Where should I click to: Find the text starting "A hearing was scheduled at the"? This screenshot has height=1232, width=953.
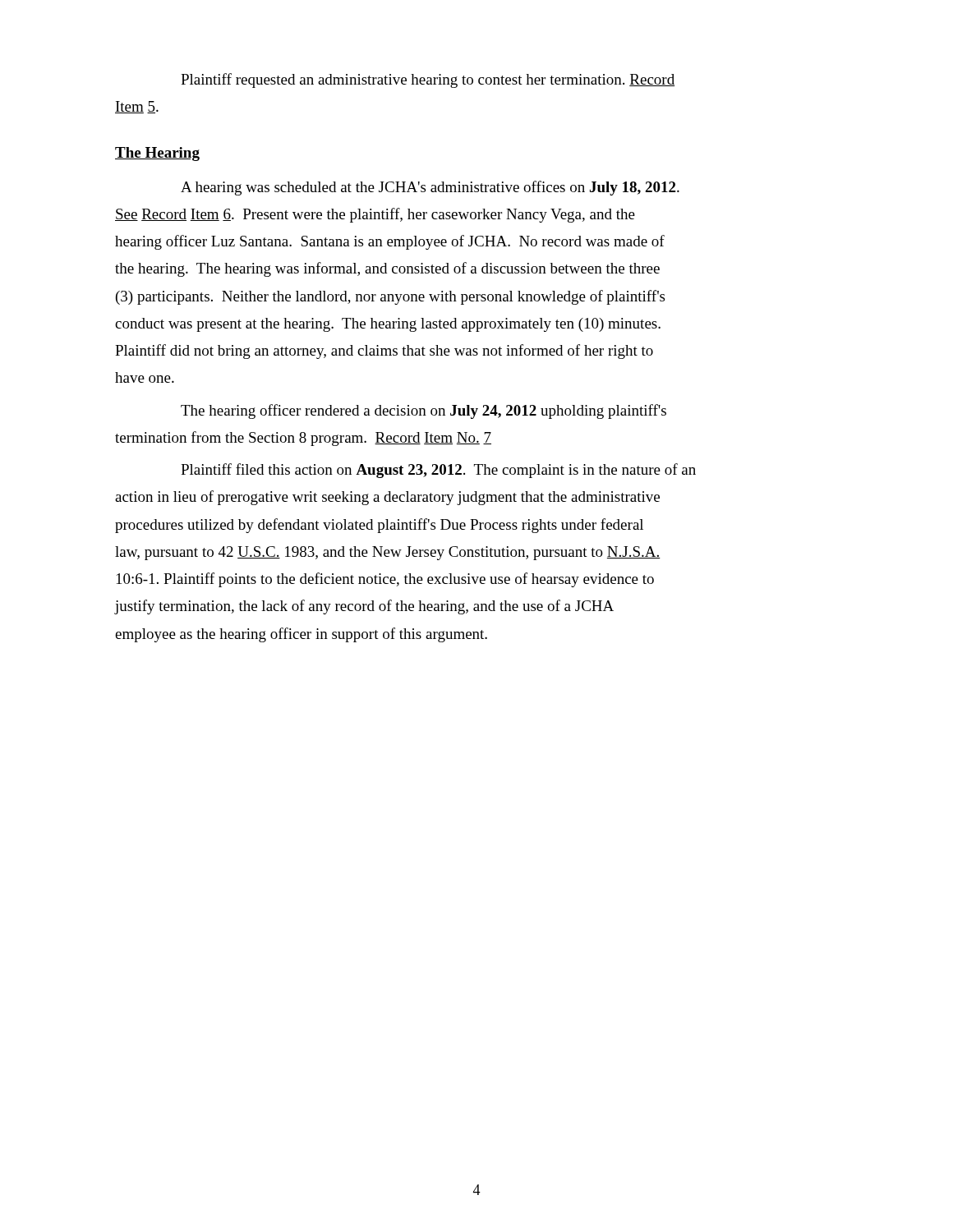tap(476, 282)
